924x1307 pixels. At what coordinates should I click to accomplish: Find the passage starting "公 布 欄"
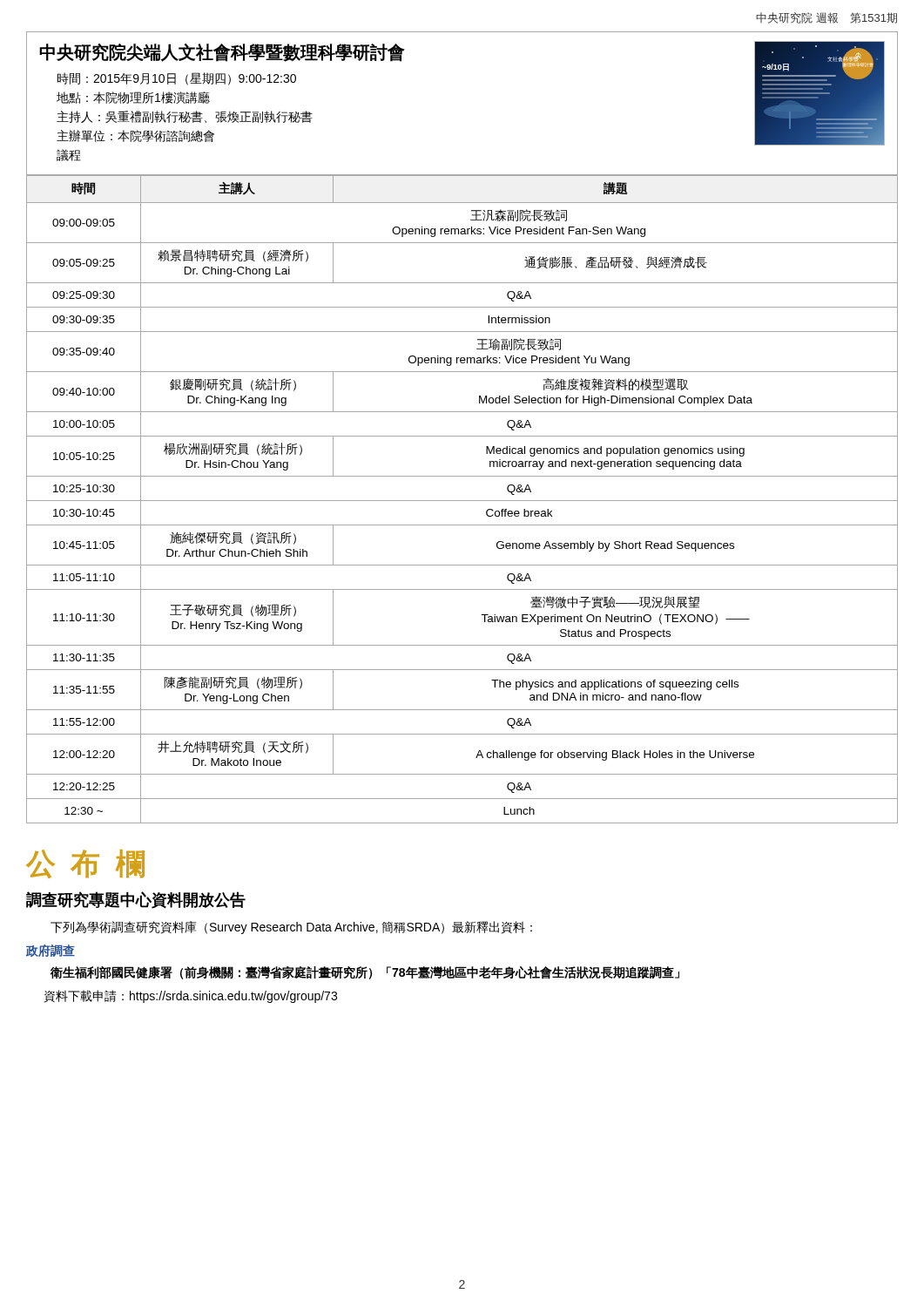click(88, 863)
